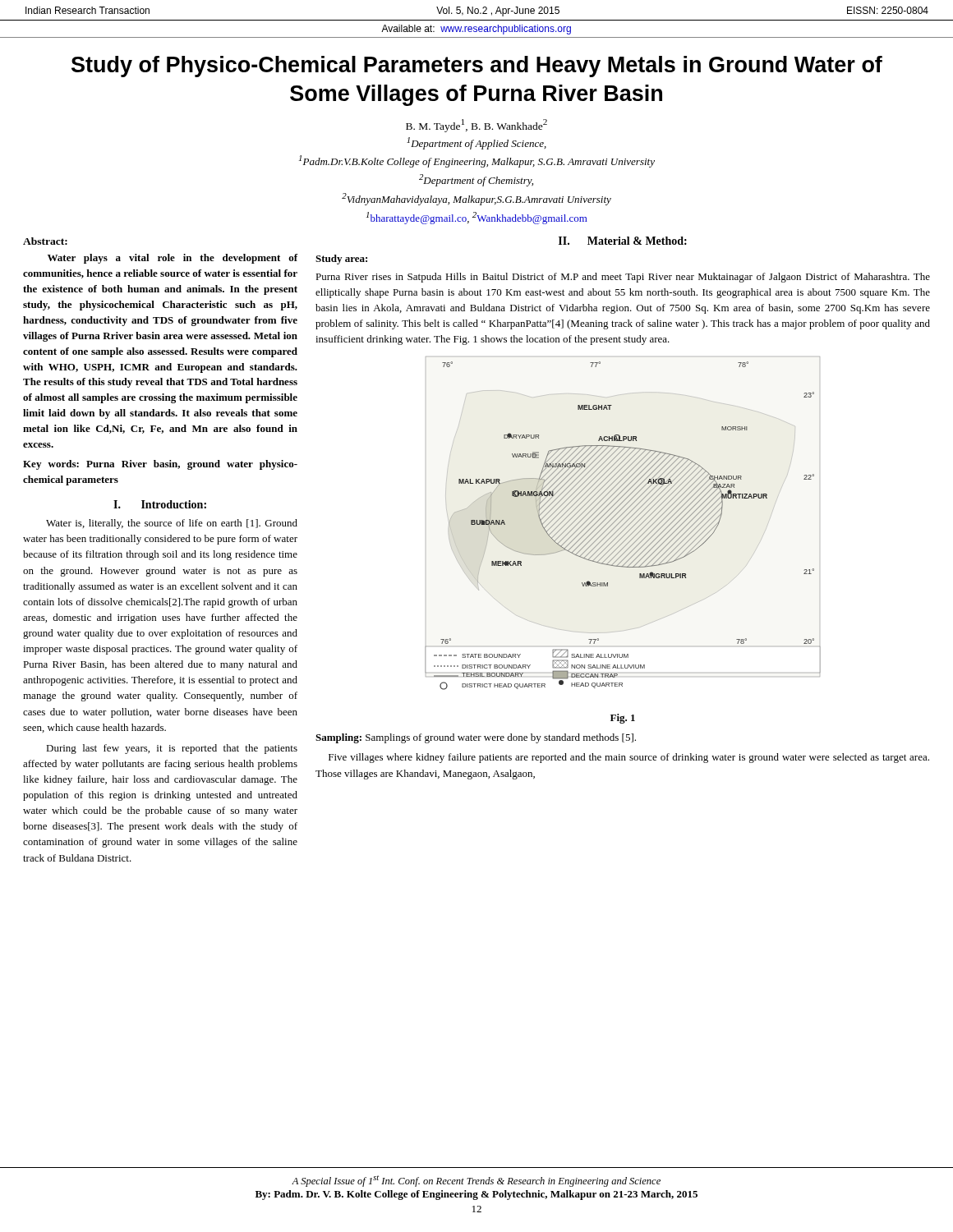The height and width of the screenshot is (1232, 953).
Task: Locate the text block that reads "Water is, literally, the source"
Action: [160, 690]
